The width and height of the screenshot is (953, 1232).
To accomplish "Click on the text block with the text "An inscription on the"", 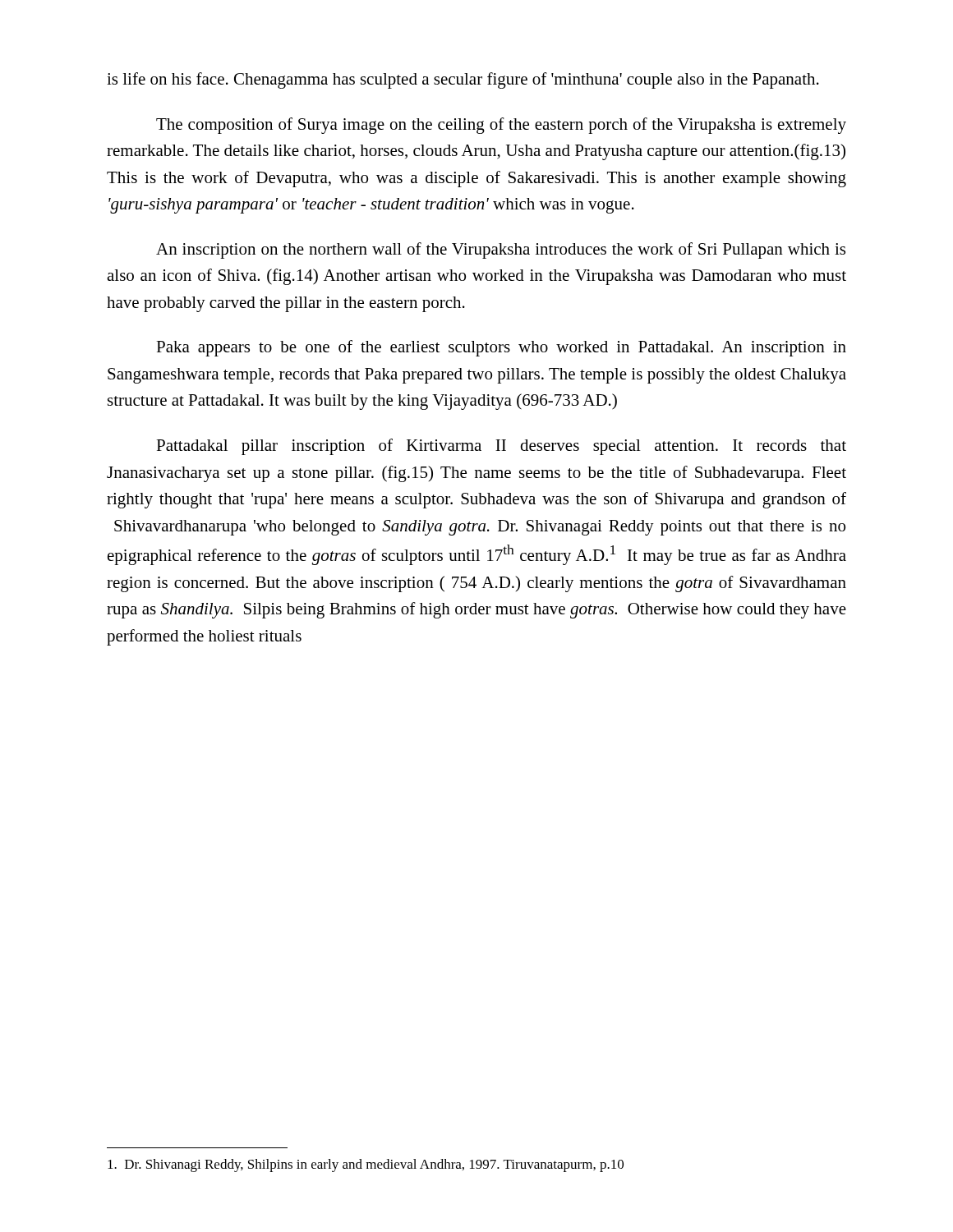I will tap(476, 275).
